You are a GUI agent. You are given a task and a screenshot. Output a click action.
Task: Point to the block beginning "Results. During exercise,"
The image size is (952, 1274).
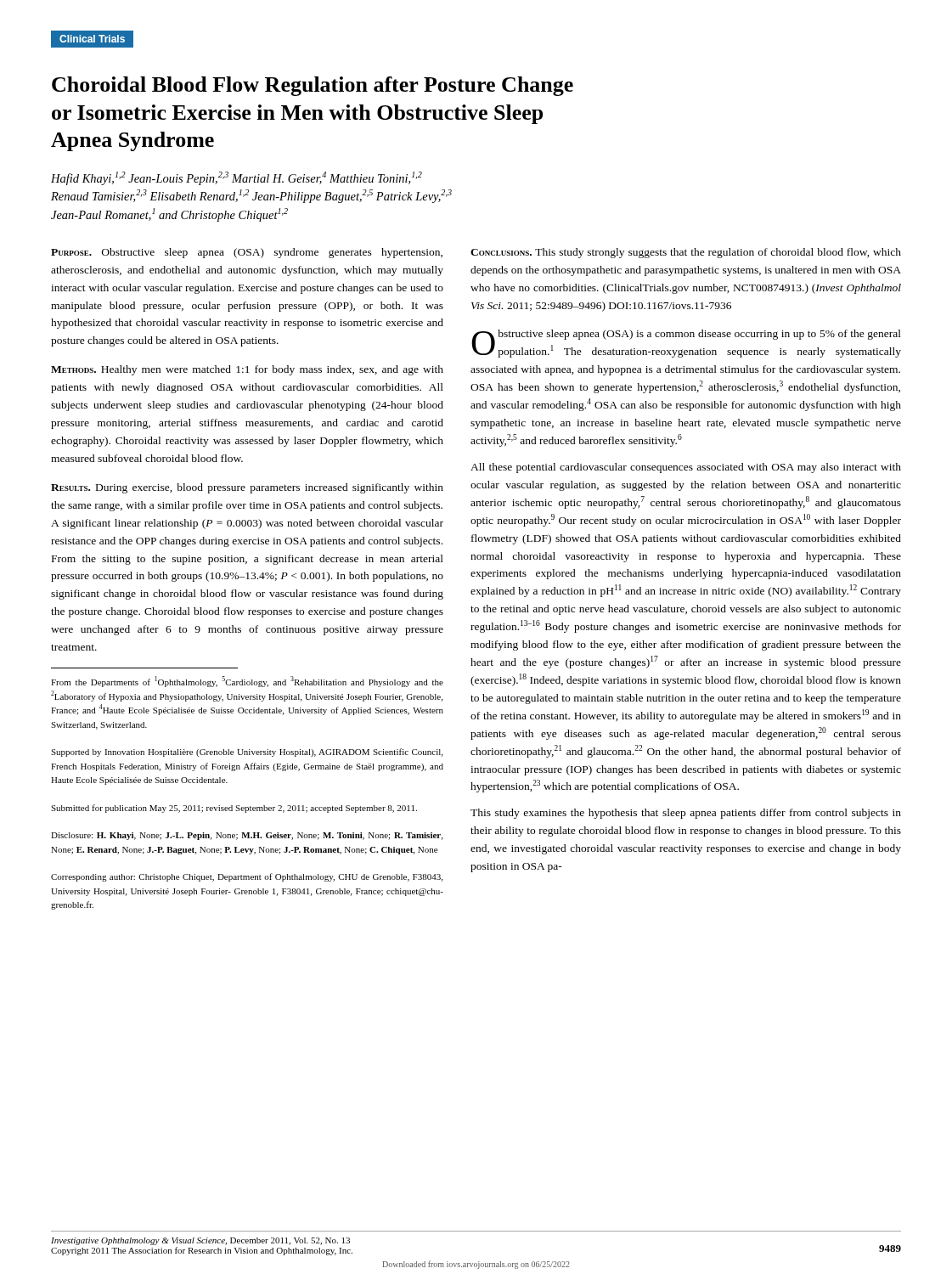247,567
